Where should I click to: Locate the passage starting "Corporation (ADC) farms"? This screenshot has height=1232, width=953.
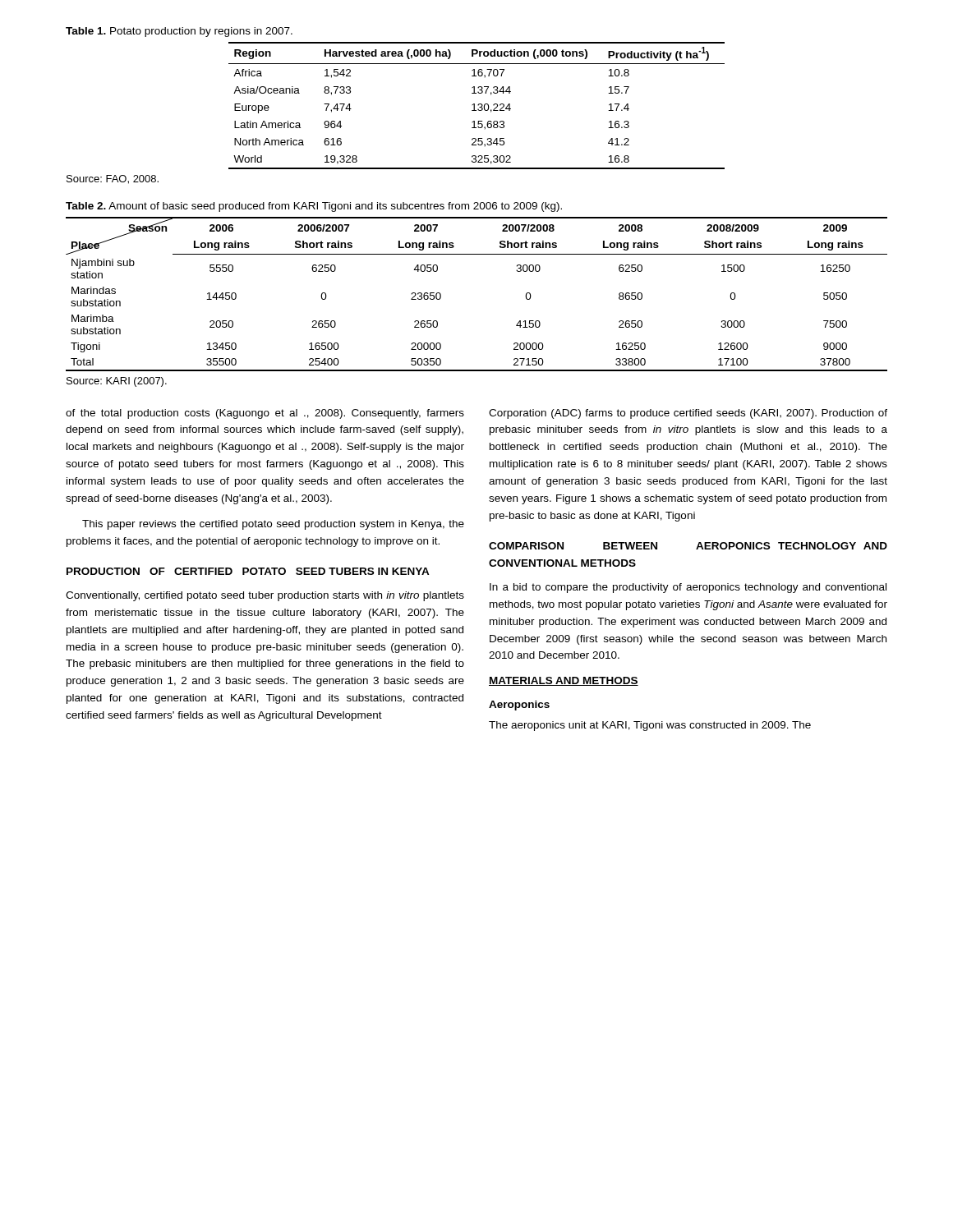tap(688, 465)
